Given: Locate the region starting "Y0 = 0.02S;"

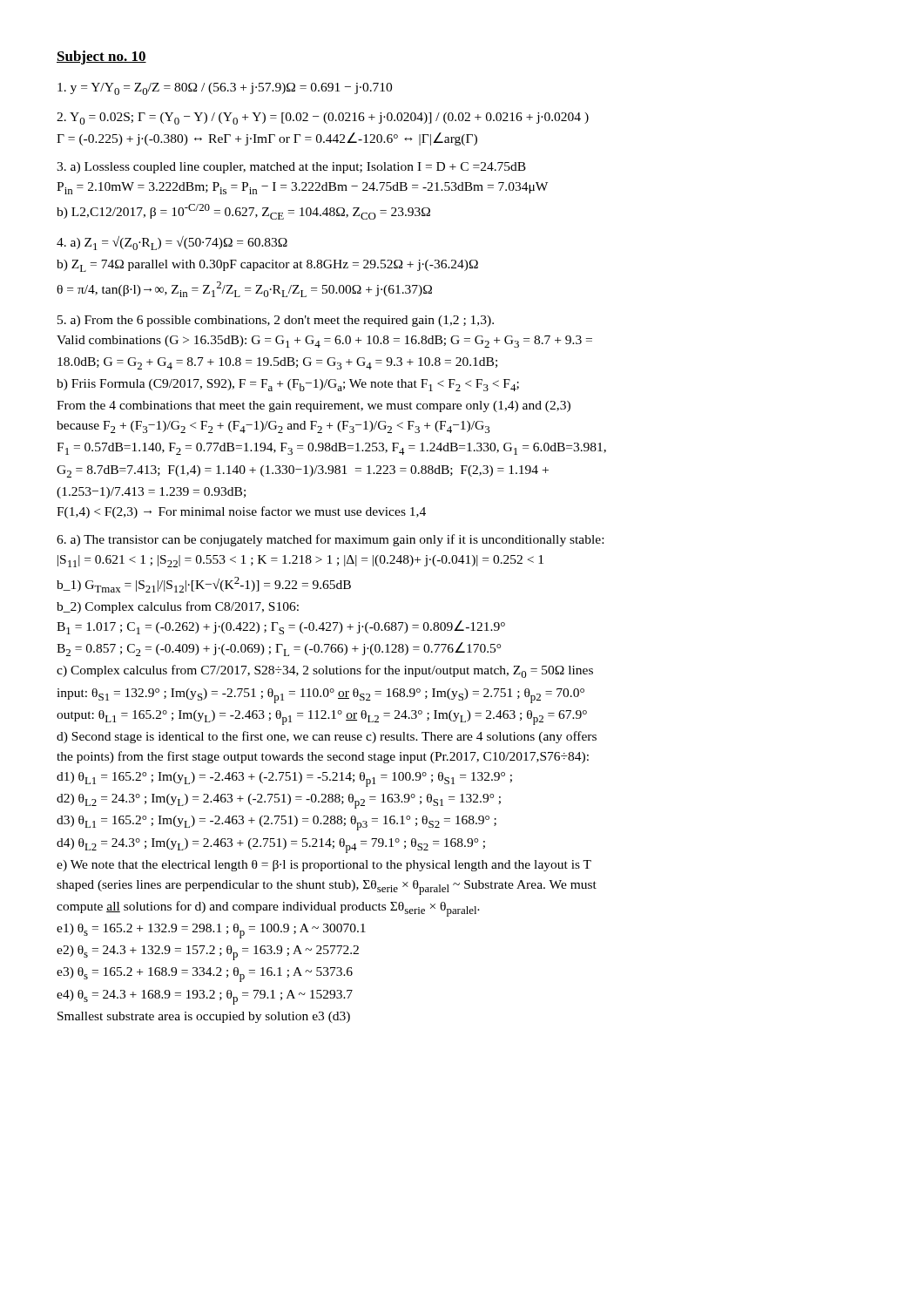Looking at the screenshot, I should pyautogui.click(x=323, y=127).
